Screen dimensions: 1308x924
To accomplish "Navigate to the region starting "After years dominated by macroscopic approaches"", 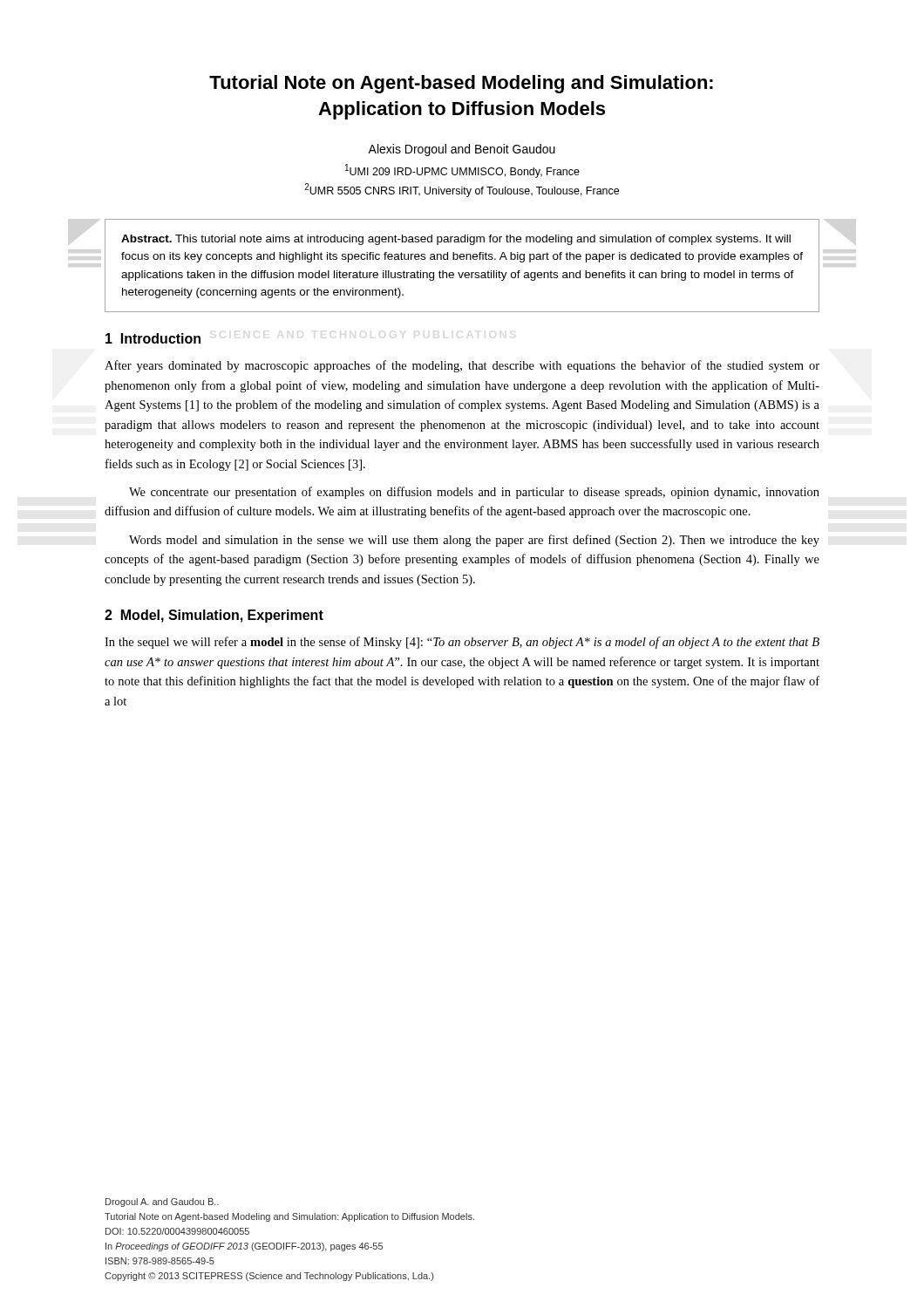I will pos(462,415).
